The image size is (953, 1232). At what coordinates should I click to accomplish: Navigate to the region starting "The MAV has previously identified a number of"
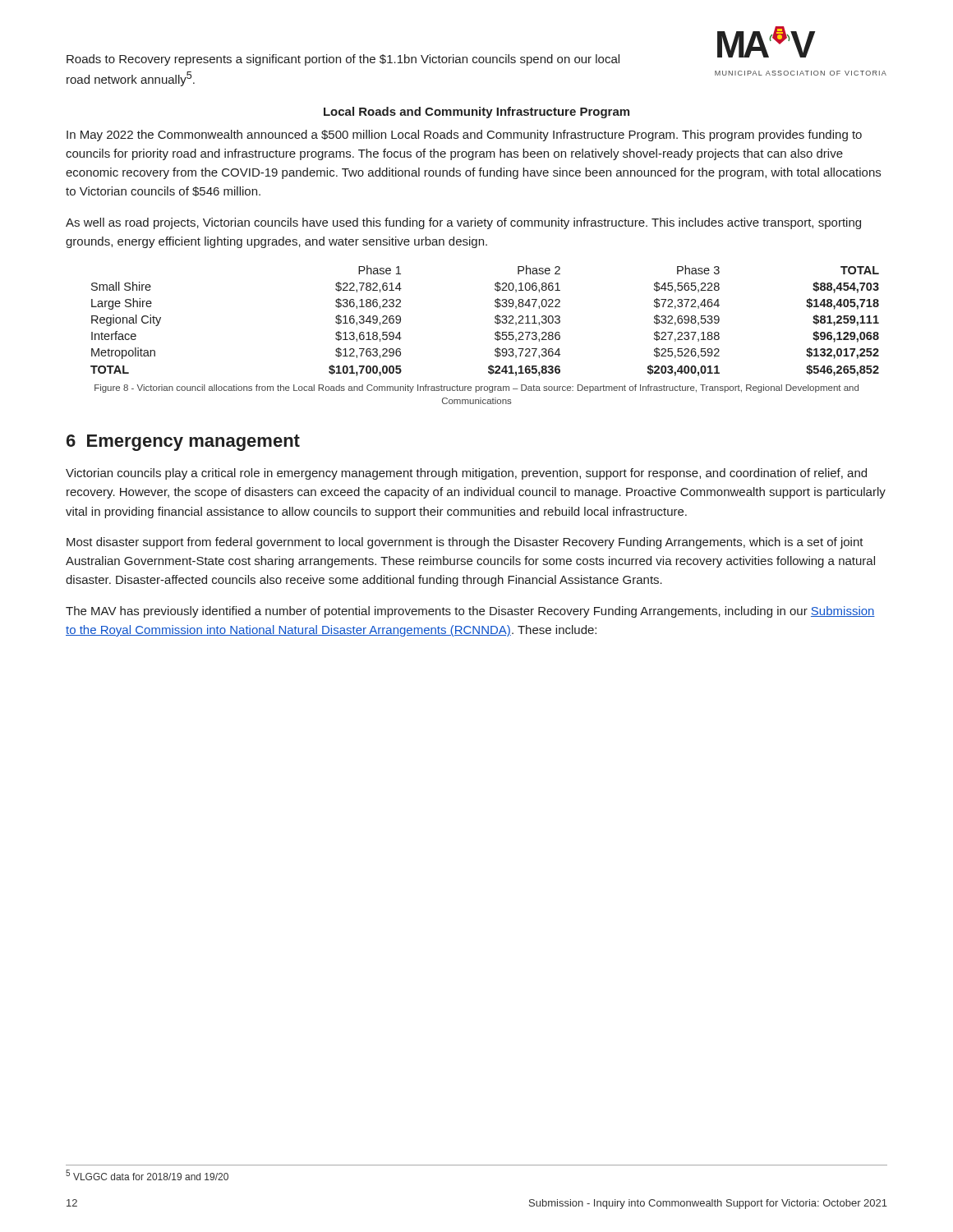(x=470, y=620)
